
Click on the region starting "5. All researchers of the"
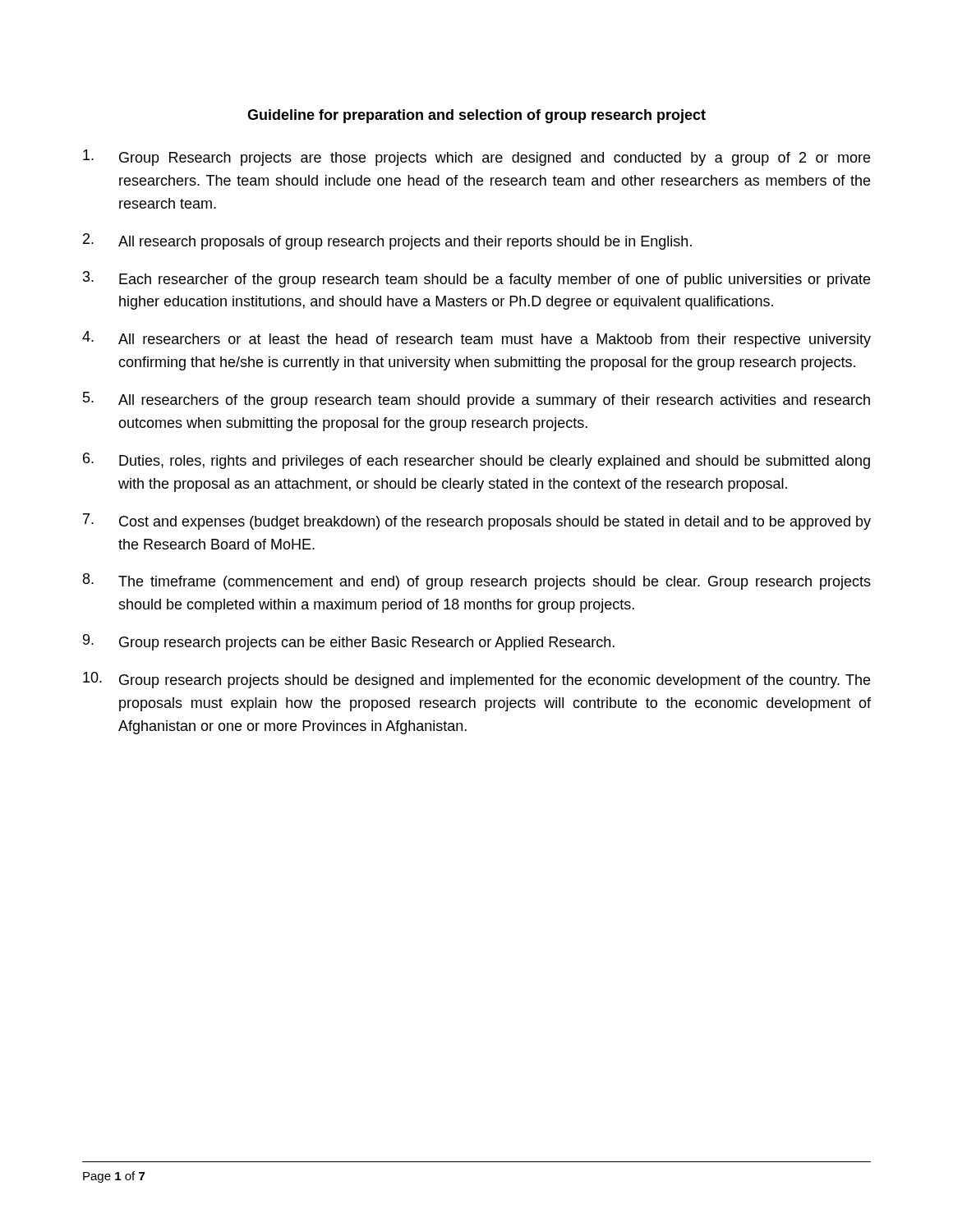click(476, 412)
